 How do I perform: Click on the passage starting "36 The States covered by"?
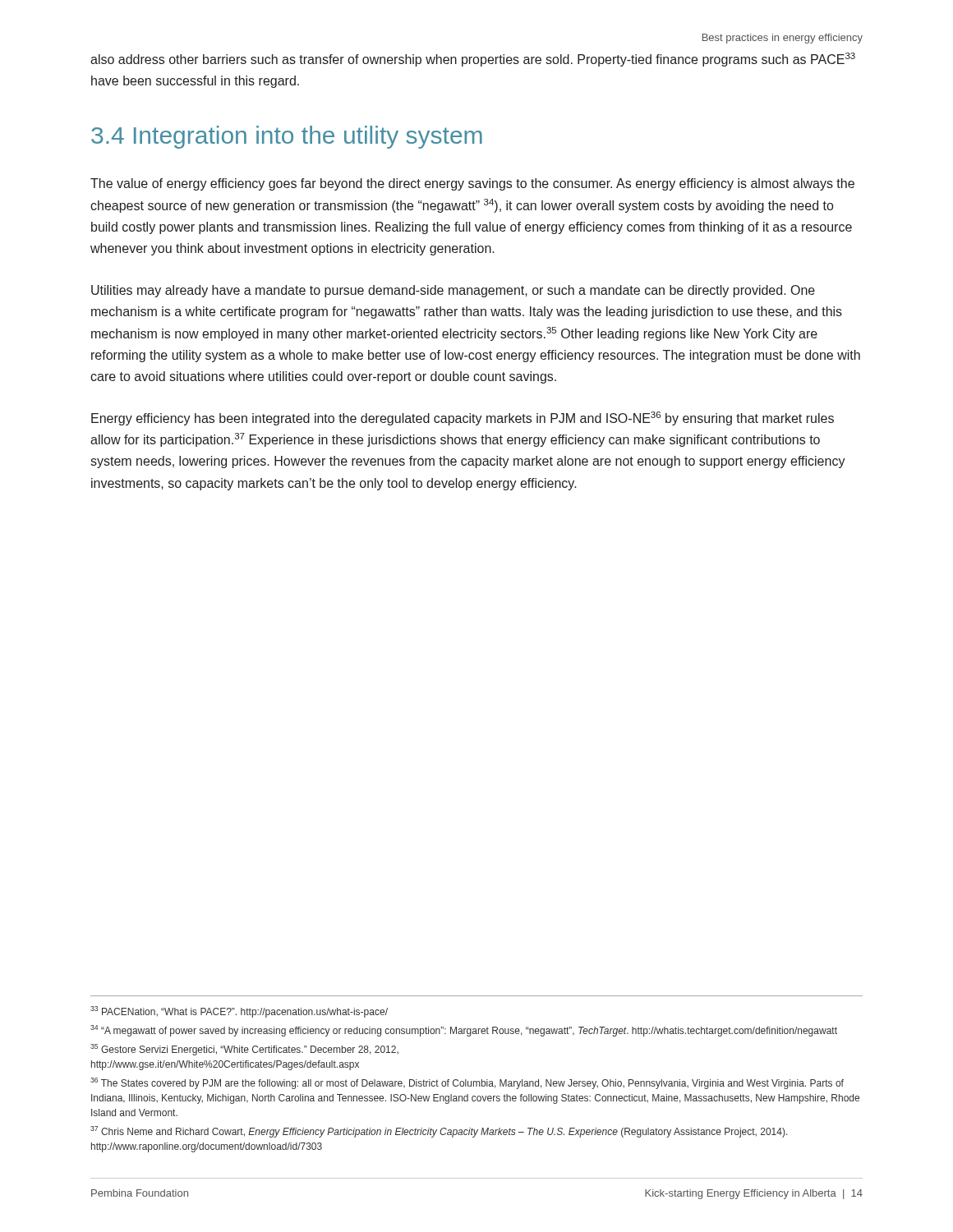tap(475, 1097)
